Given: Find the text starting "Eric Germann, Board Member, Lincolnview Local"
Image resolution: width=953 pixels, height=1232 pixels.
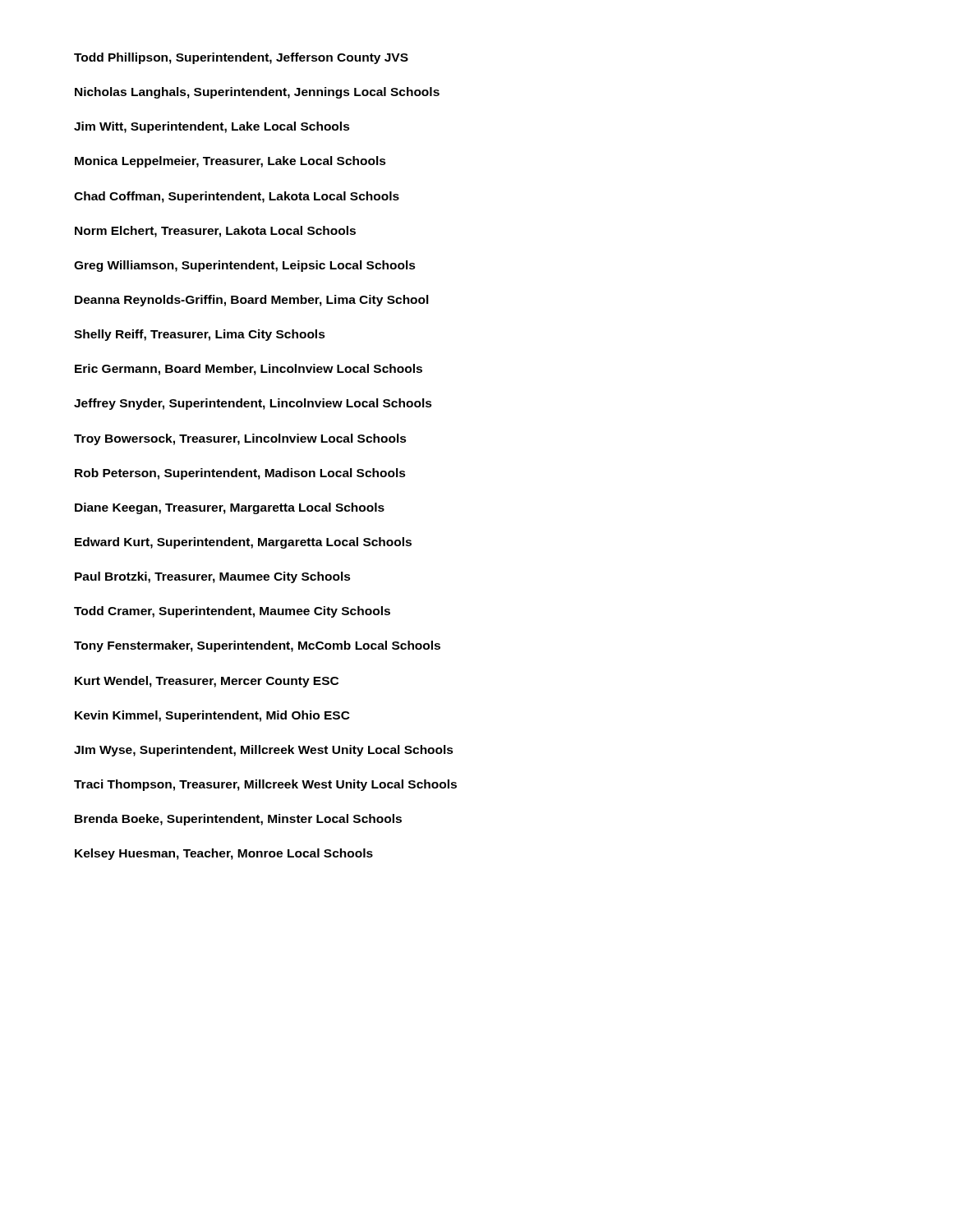Looking at the screenshot, I should coord(248,369).
